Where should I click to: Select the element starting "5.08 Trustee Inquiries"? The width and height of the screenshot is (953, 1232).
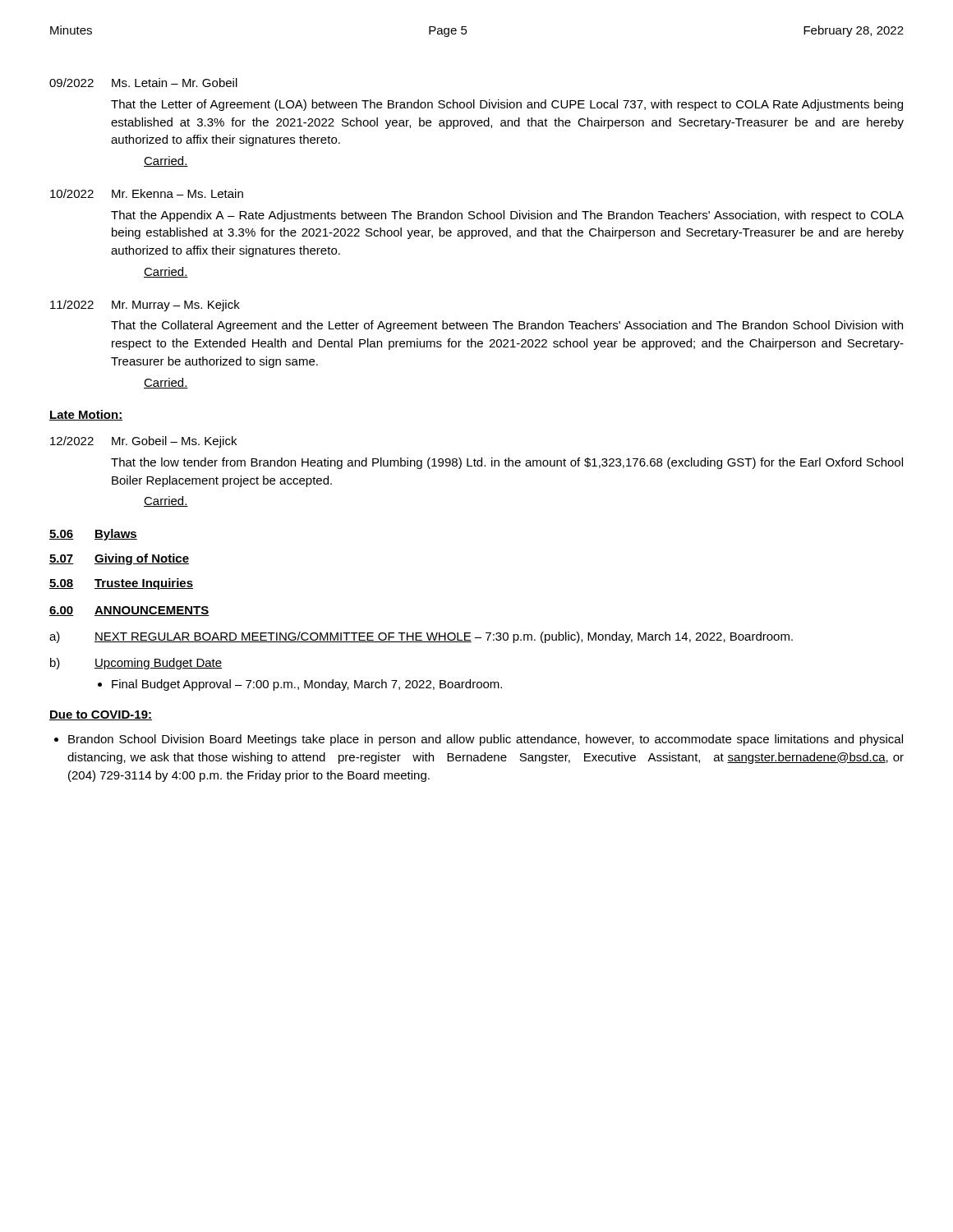pyautogui.click(x=121, y=583)
